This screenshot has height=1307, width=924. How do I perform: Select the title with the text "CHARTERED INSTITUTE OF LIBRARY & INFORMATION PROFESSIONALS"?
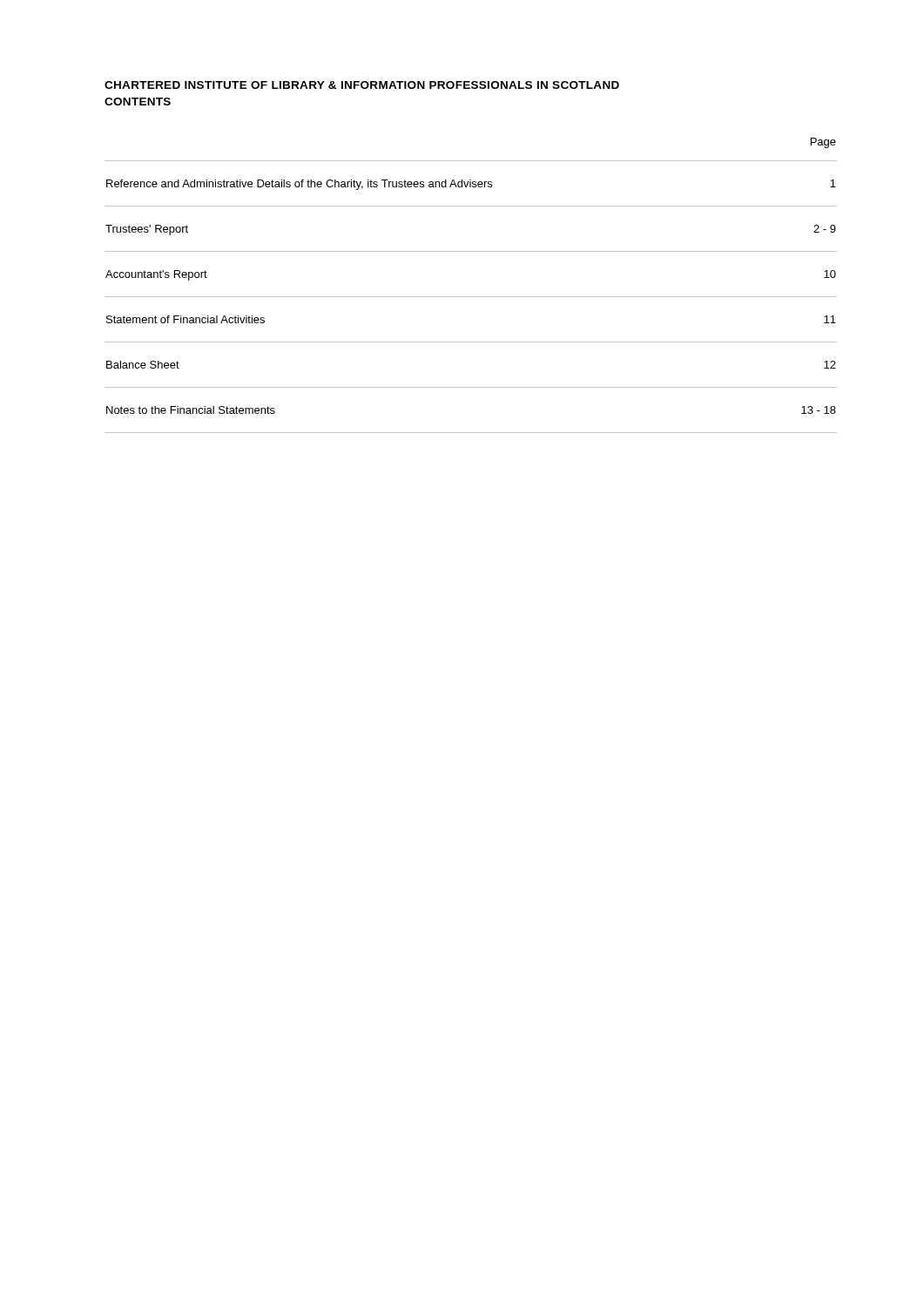(x=362, y=85)
